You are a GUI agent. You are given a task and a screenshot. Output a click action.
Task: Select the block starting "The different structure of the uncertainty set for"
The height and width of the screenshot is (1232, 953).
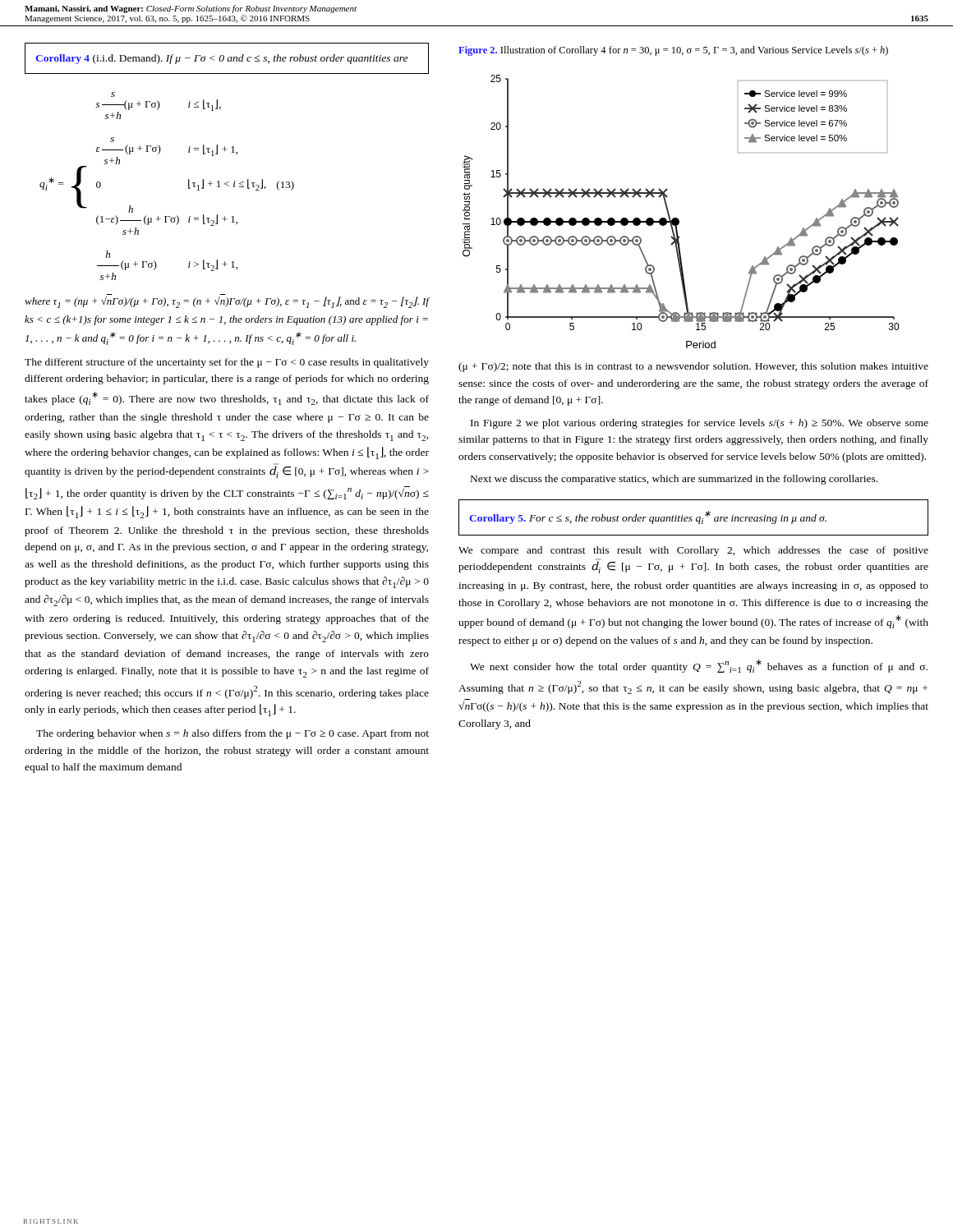point(227,565)
